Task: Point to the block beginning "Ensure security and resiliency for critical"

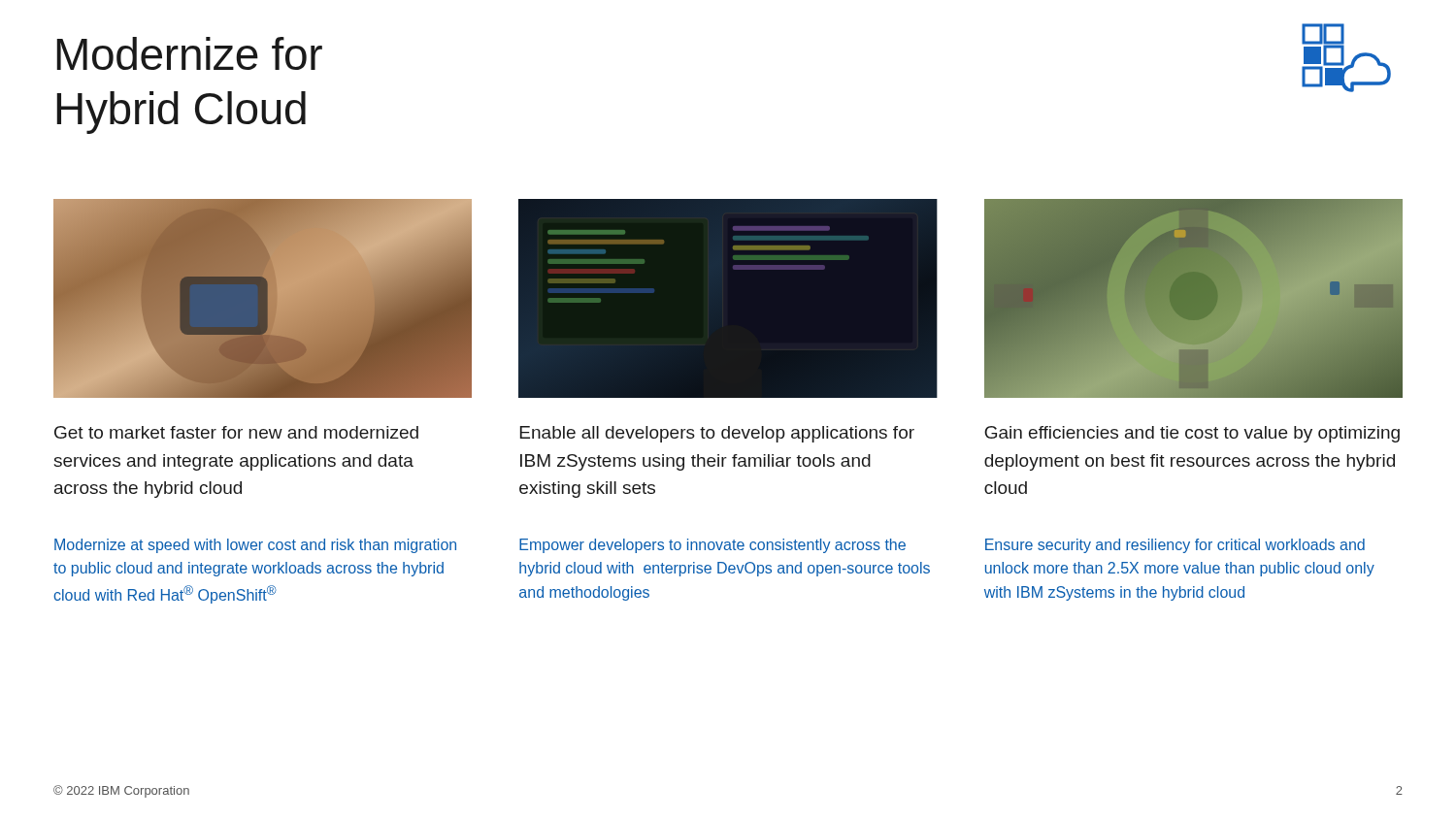Action: pyautogui.click(x=1179, y=568)
